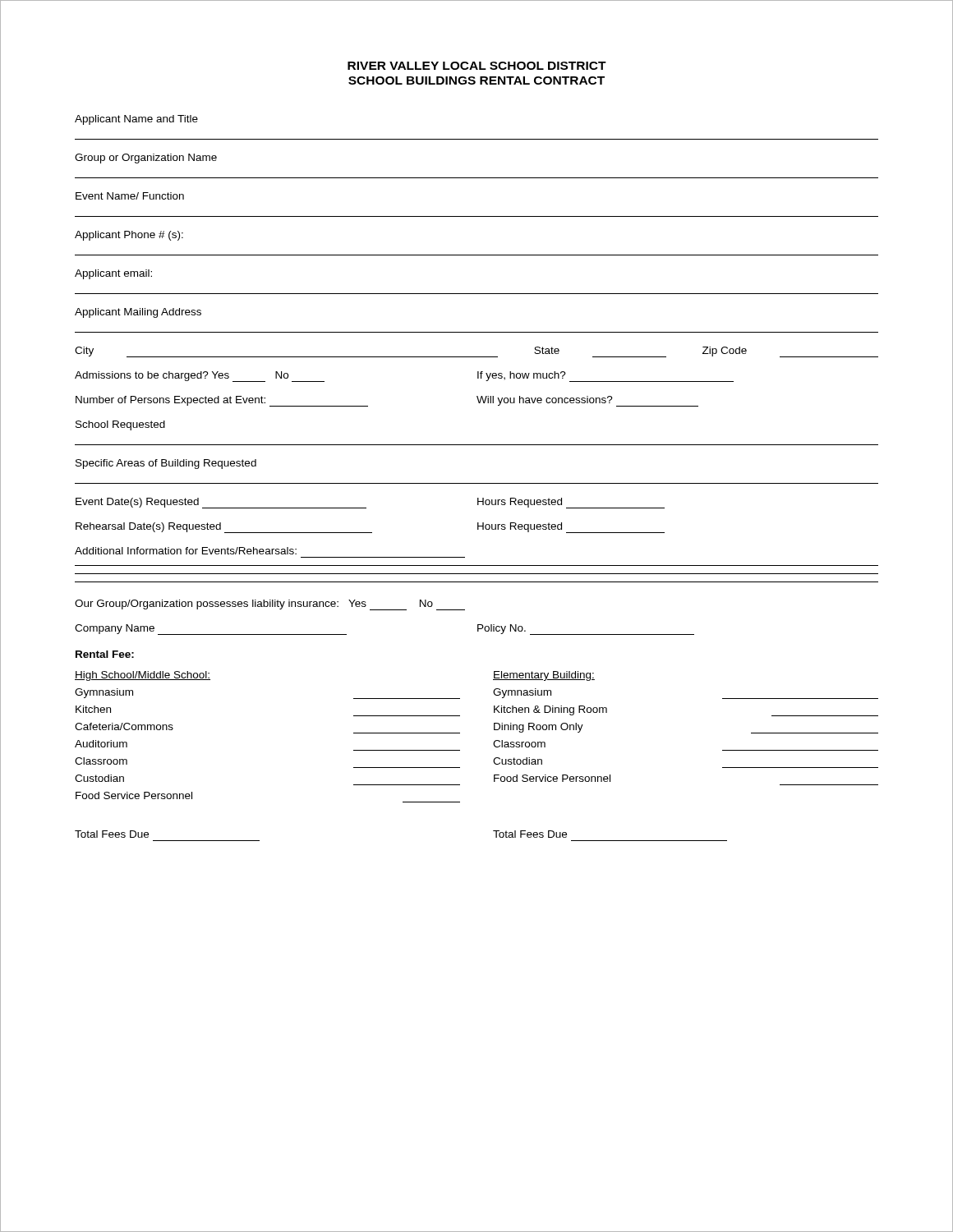Locate the block of text that opens with "City State Zip"
Image resolution: width=953 pixels, height=1232 pixels.
[476, 351]
